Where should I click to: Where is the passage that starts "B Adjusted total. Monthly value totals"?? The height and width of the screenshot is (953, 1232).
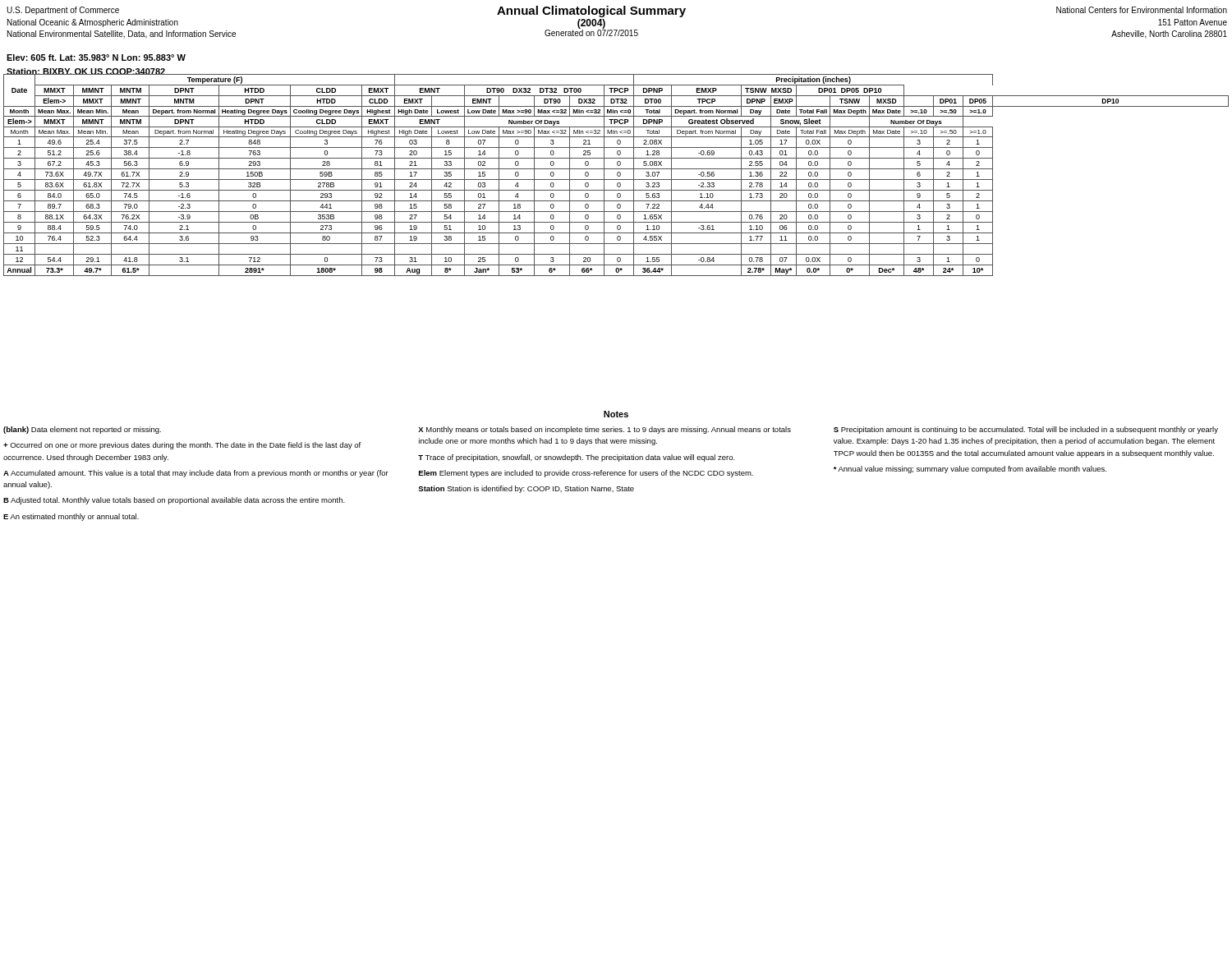click(174, 500)
